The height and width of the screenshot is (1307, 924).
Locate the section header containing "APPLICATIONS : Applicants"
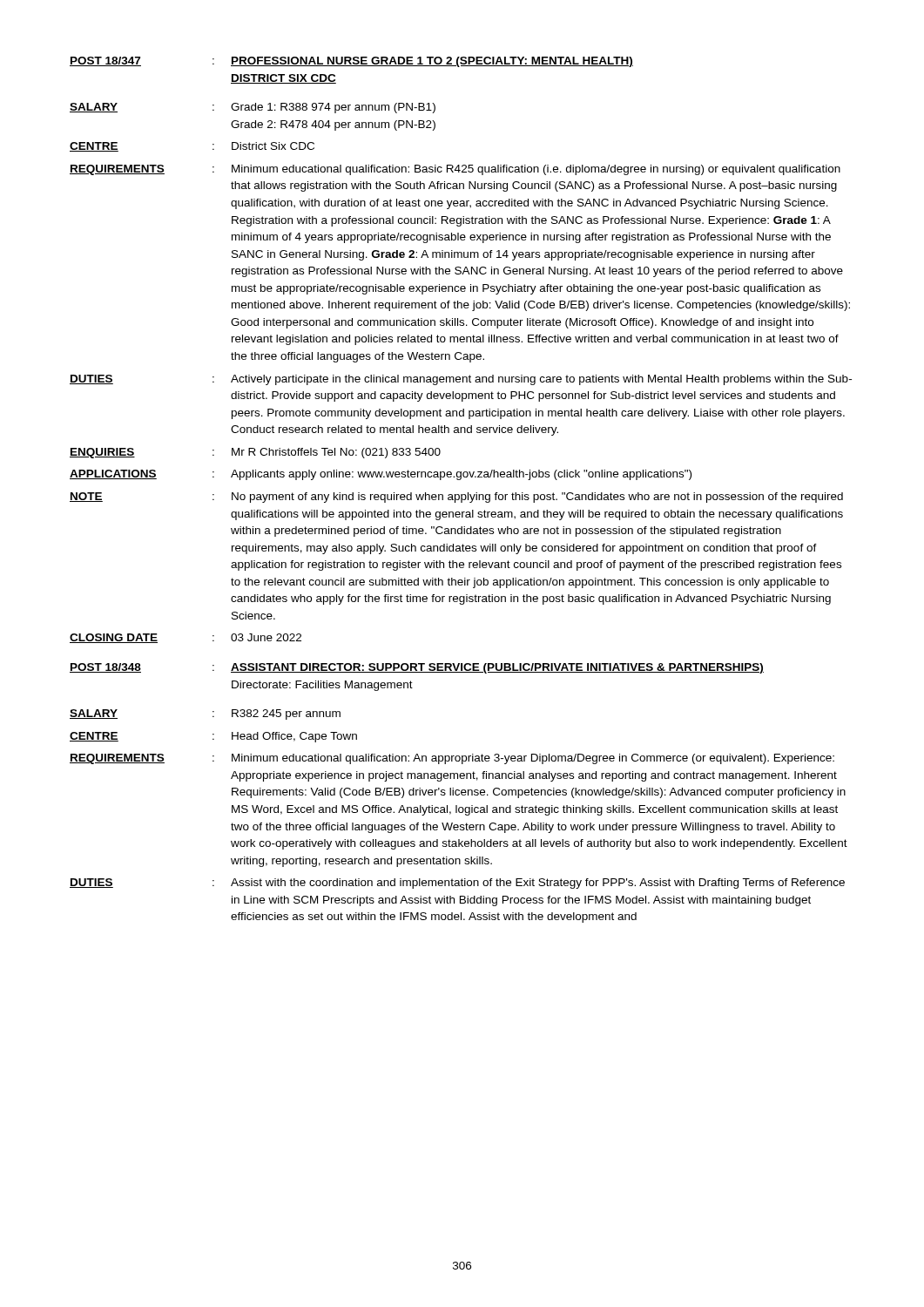462,474
